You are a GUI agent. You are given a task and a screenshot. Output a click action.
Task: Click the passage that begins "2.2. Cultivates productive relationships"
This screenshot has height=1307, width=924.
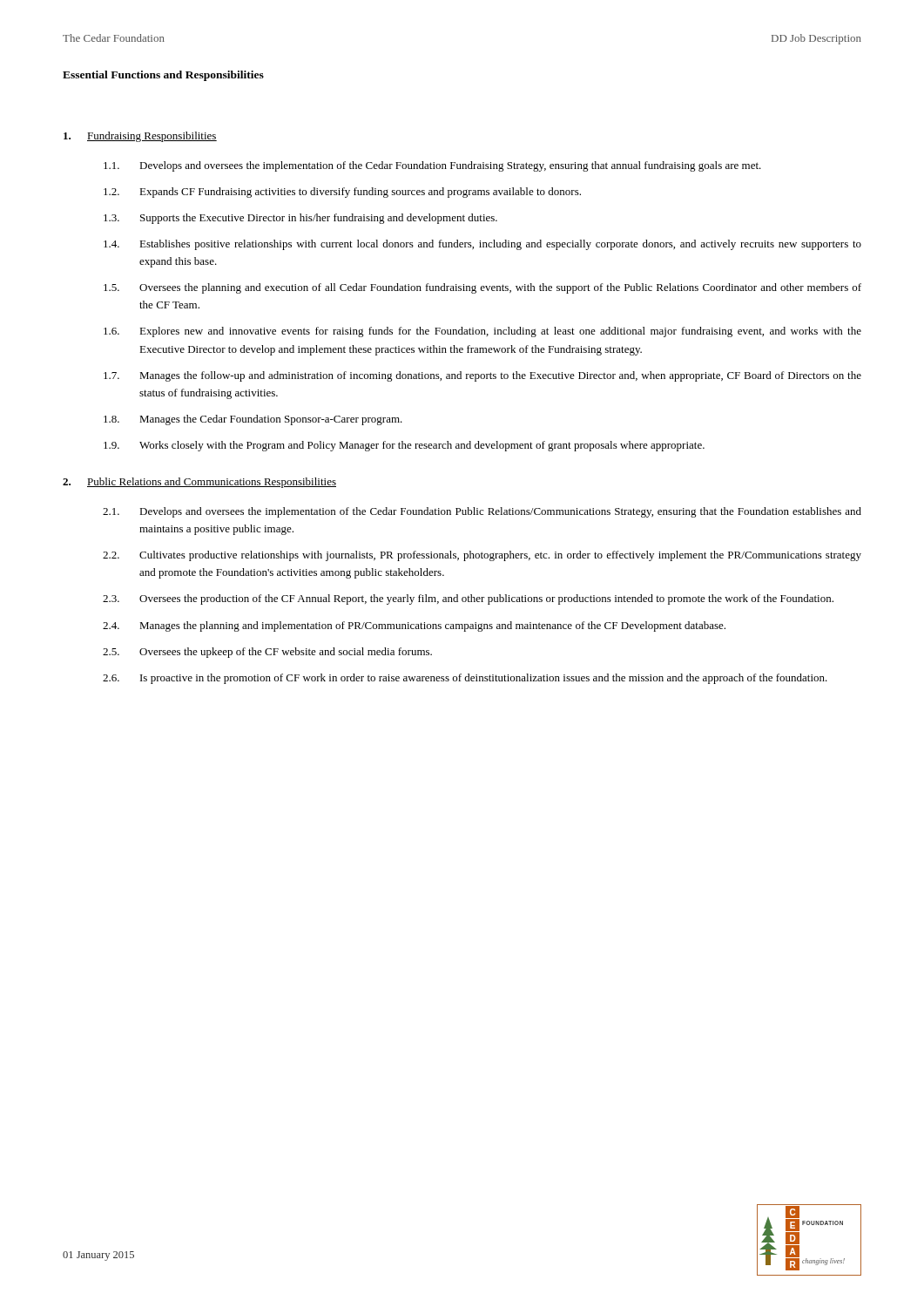coord(482,564)
